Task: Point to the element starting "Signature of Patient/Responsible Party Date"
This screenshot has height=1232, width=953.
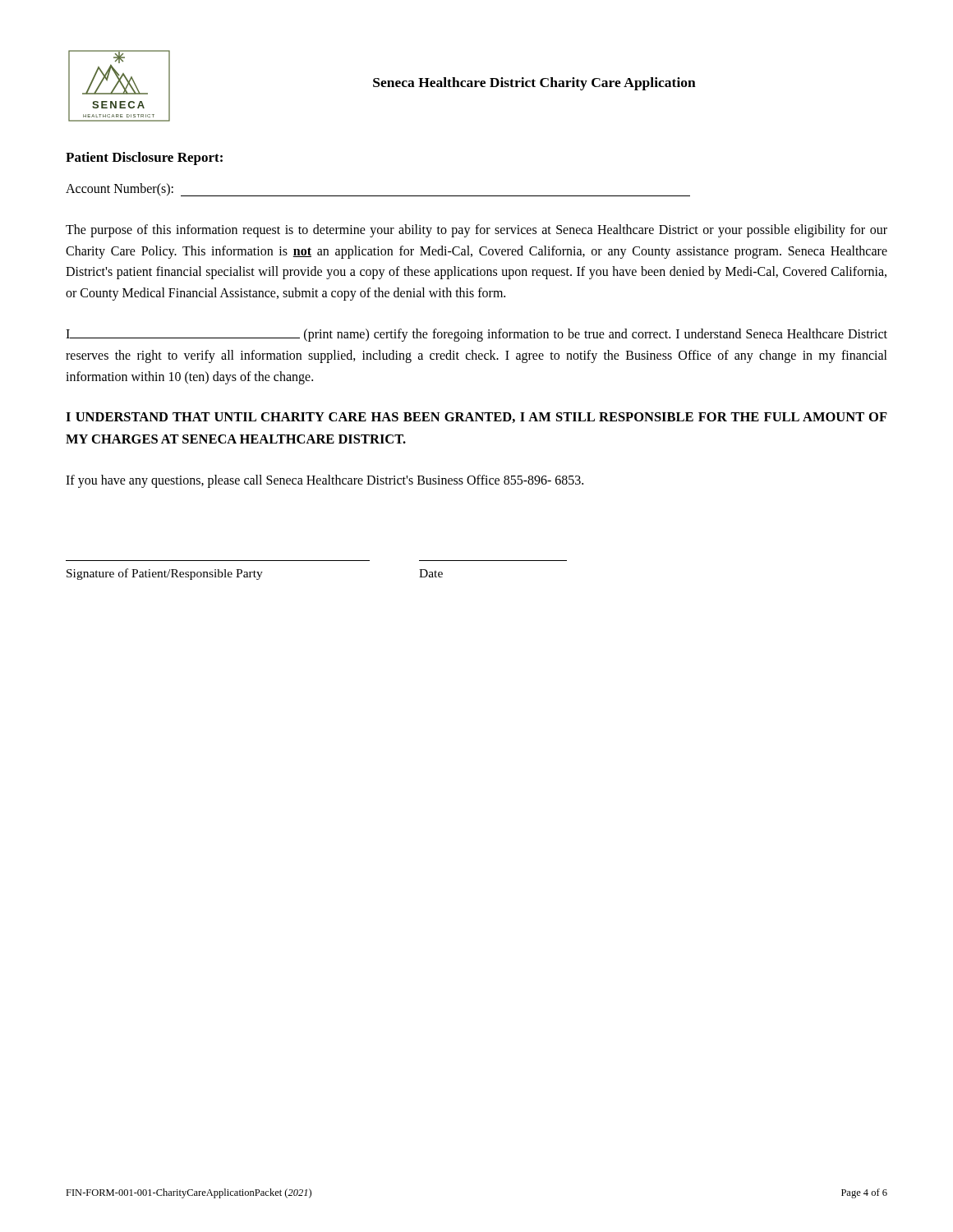Action: [316, 560]
